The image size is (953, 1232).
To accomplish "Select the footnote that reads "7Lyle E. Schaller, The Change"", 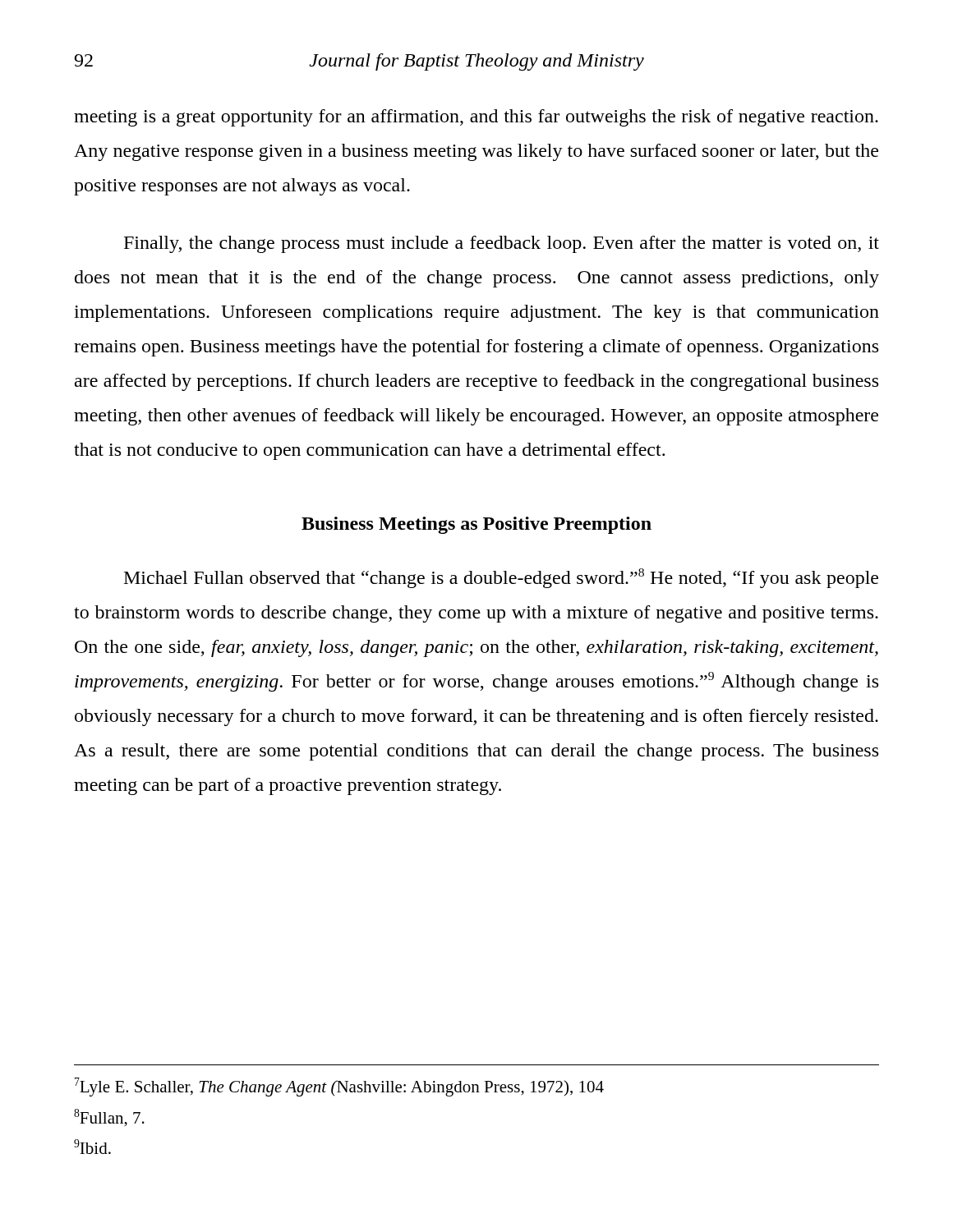I will (476, 1087).
